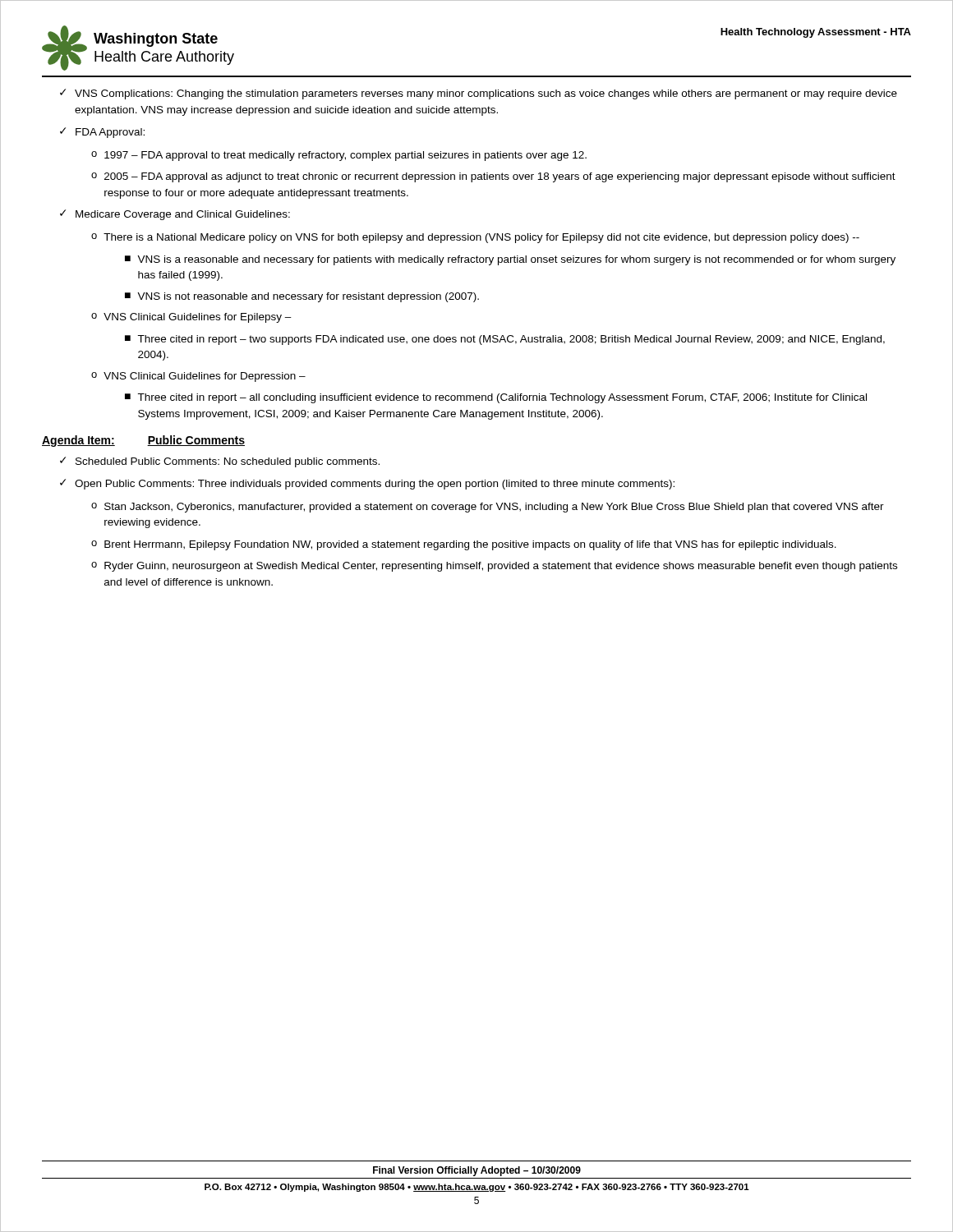Click the passage that begins "o 1997 –"
The height and width of the screenshot is (1232, 953).
[x=339, y=155]
